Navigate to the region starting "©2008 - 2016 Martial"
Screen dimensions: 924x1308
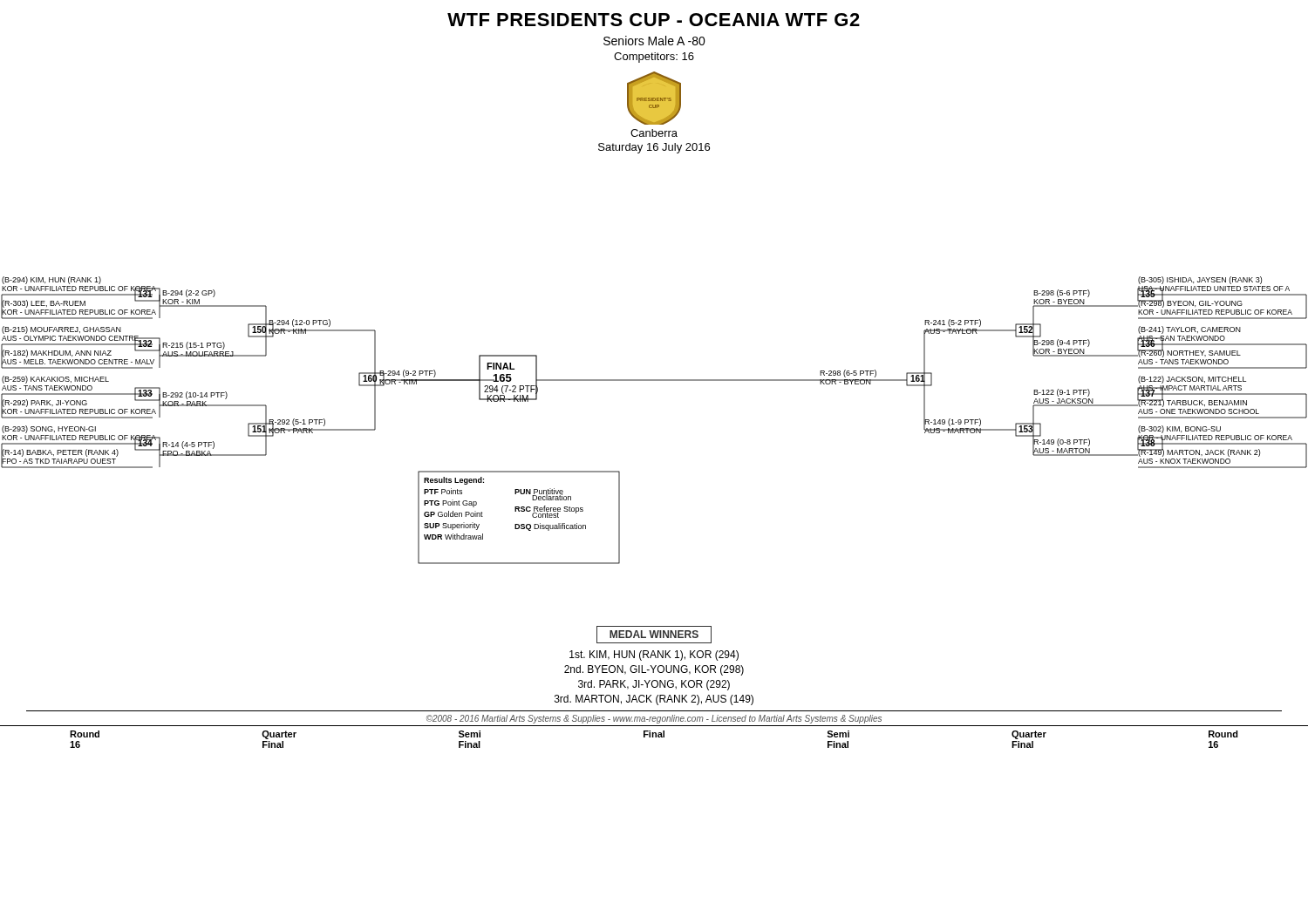(654, 719)
